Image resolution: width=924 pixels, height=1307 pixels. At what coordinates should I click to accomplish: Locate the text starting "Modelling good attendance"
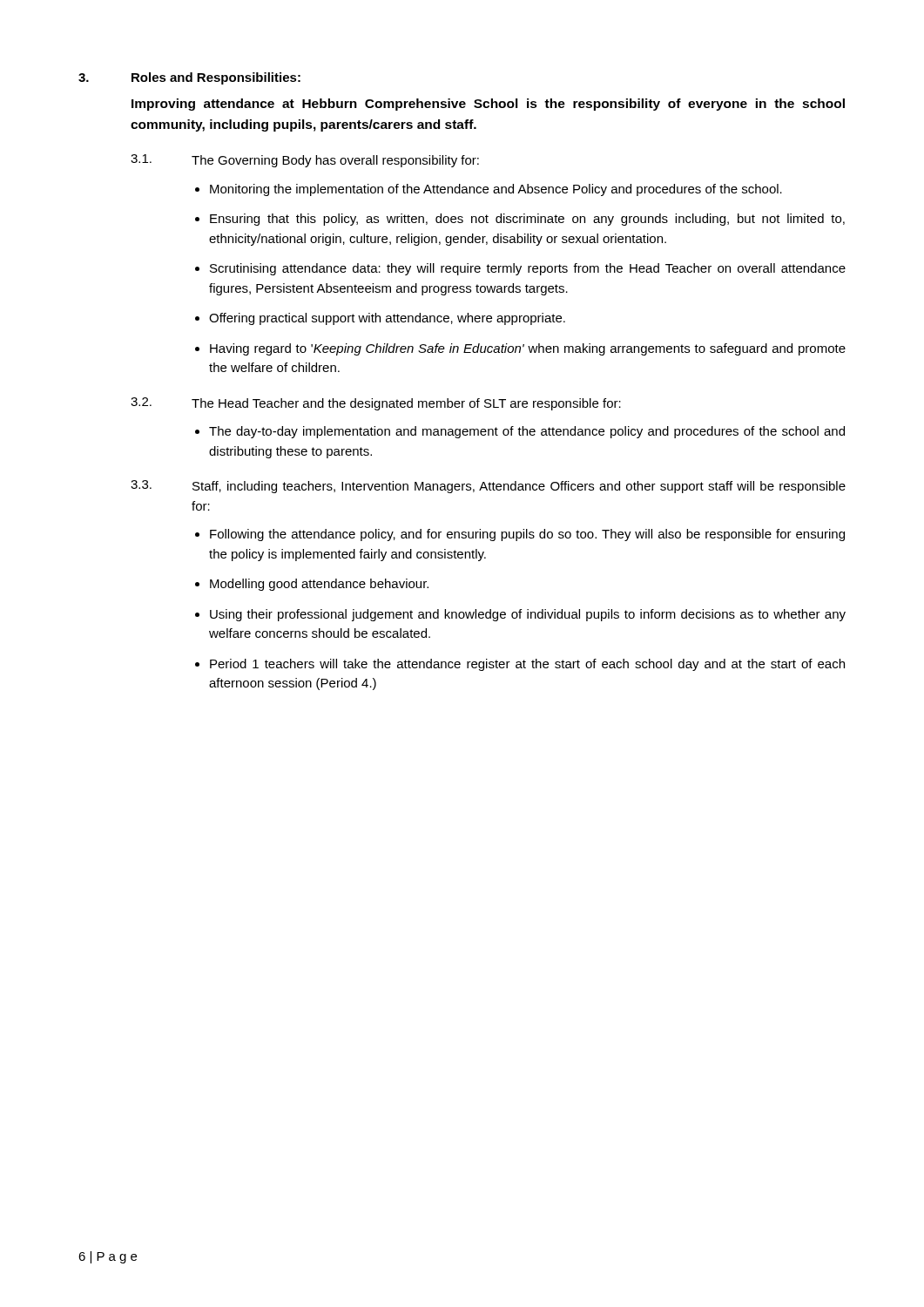point(319,583)
